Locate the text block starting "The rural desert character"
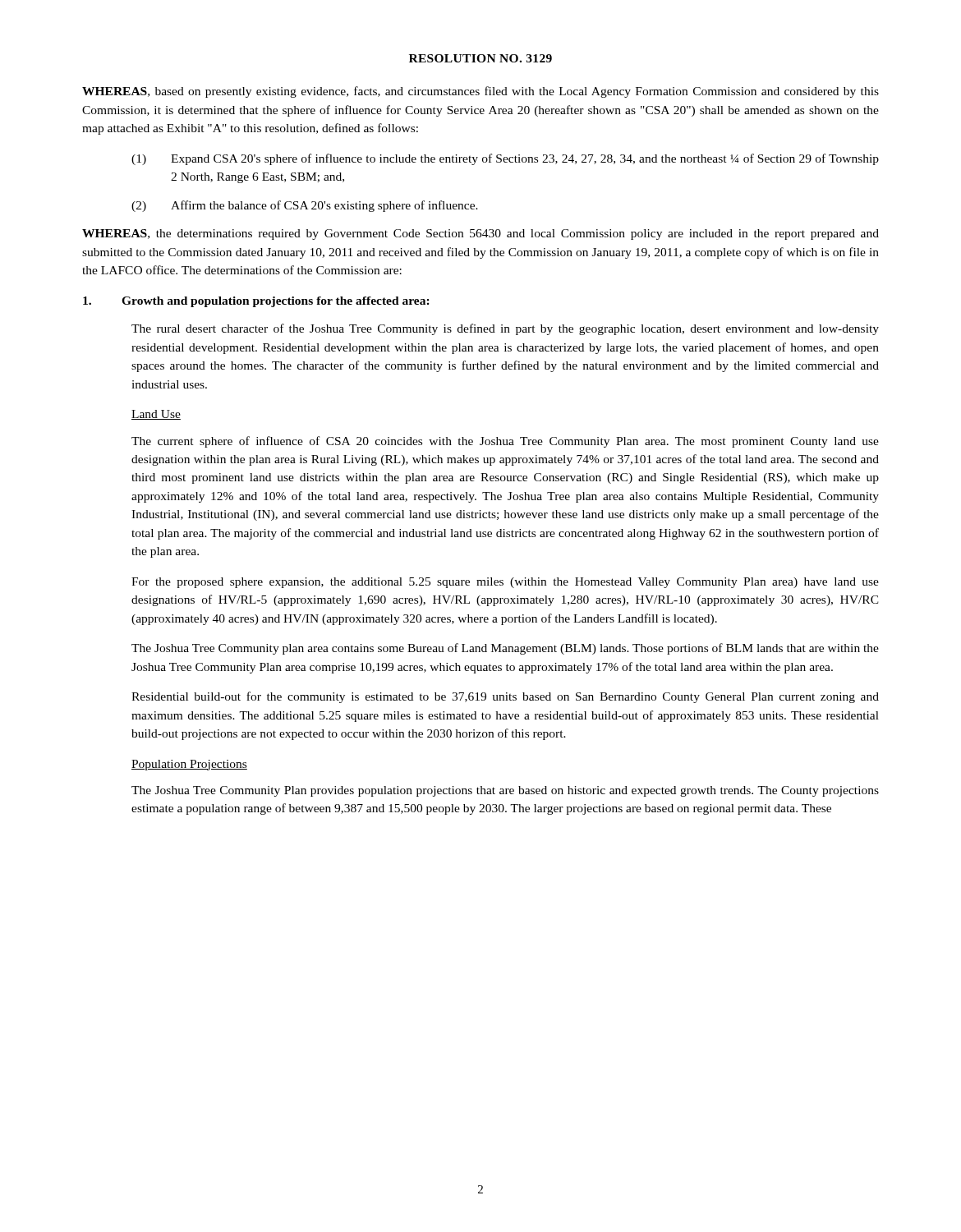The width and height of the screenshot is (961, 1232). [505, 356]
